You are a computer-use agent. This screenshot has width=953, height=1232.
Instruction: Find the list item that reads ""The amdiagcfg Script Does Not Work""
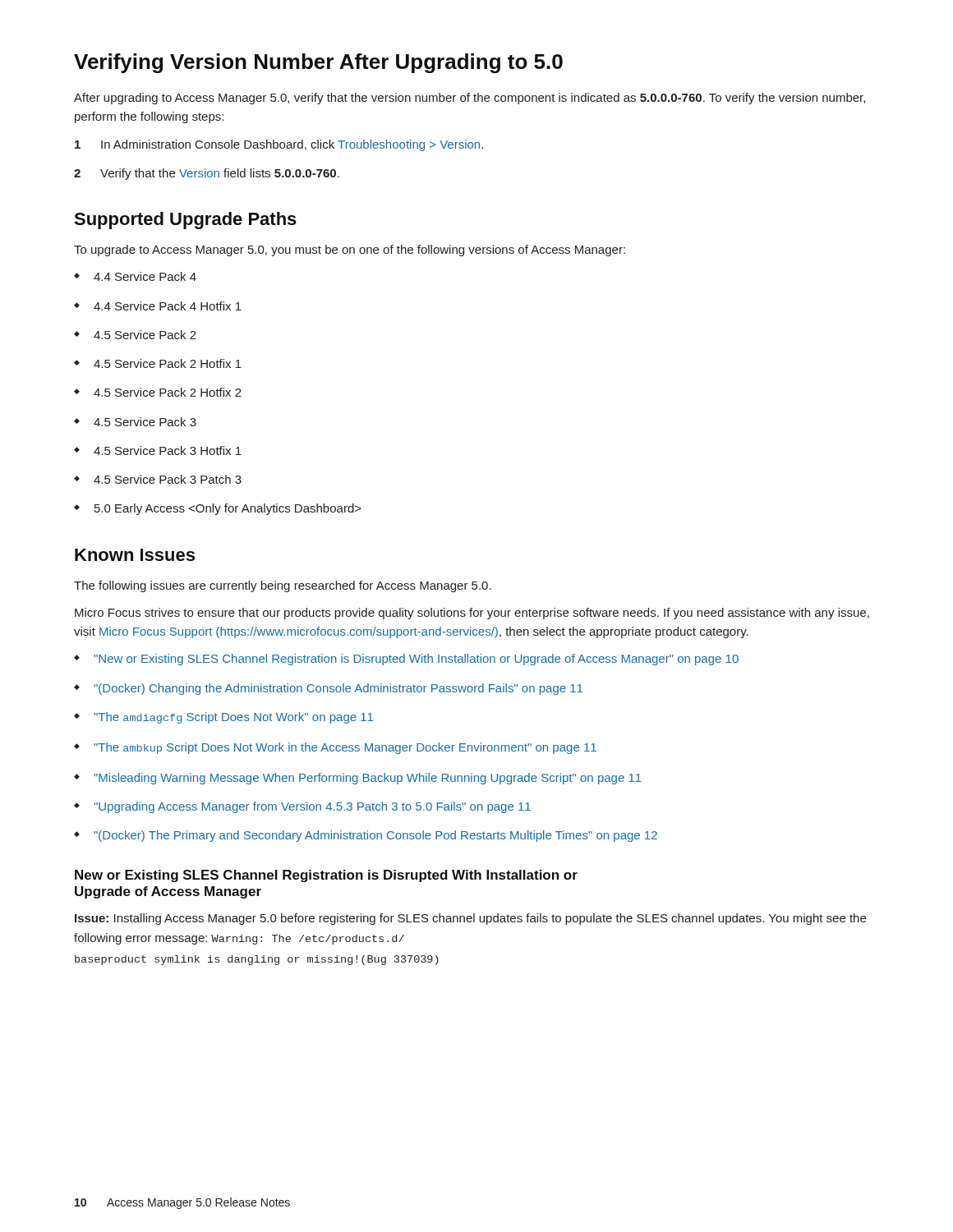pos(223,718)
